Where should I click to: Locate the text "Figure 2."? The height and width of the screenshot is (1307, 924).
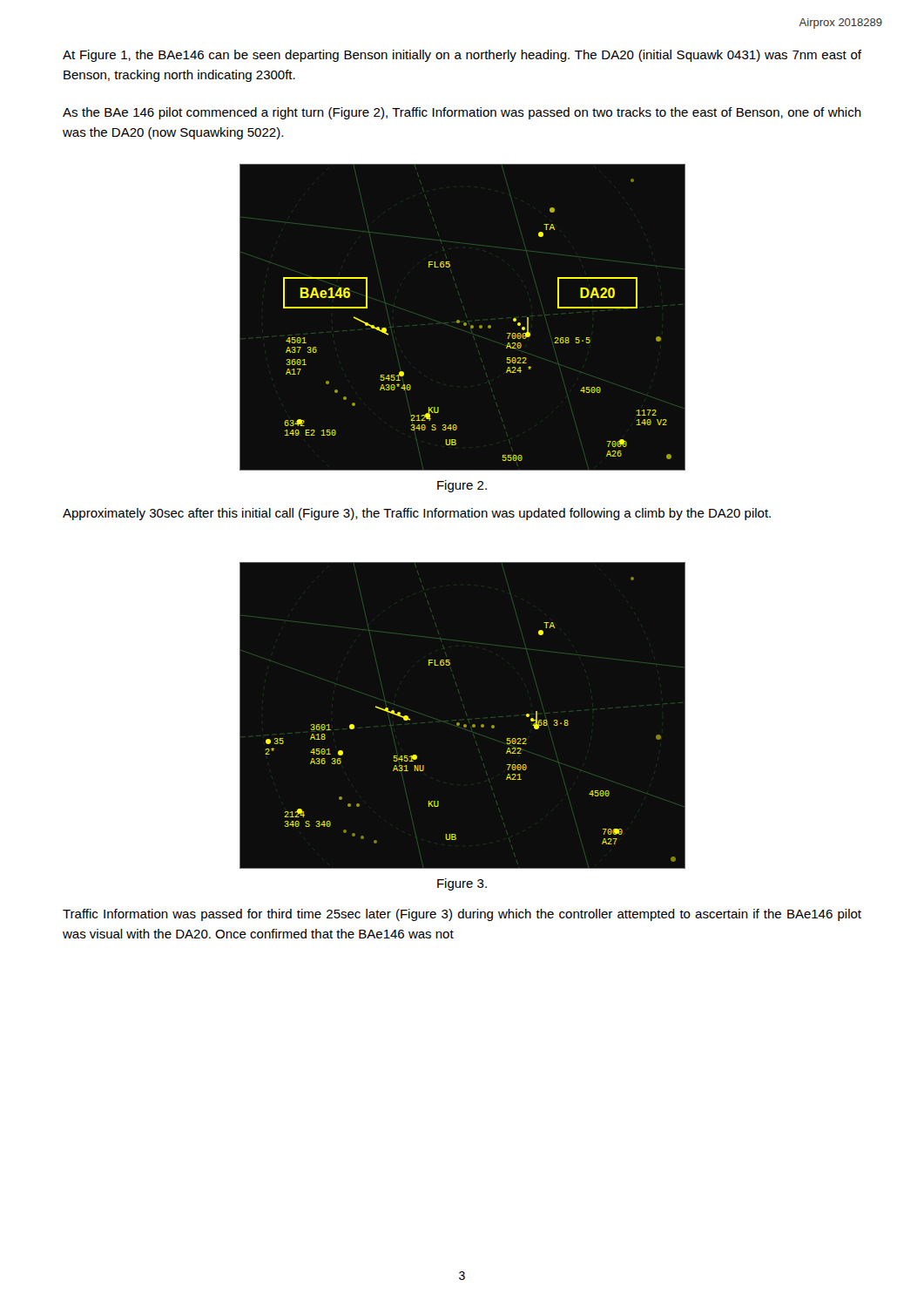(462, 485)
